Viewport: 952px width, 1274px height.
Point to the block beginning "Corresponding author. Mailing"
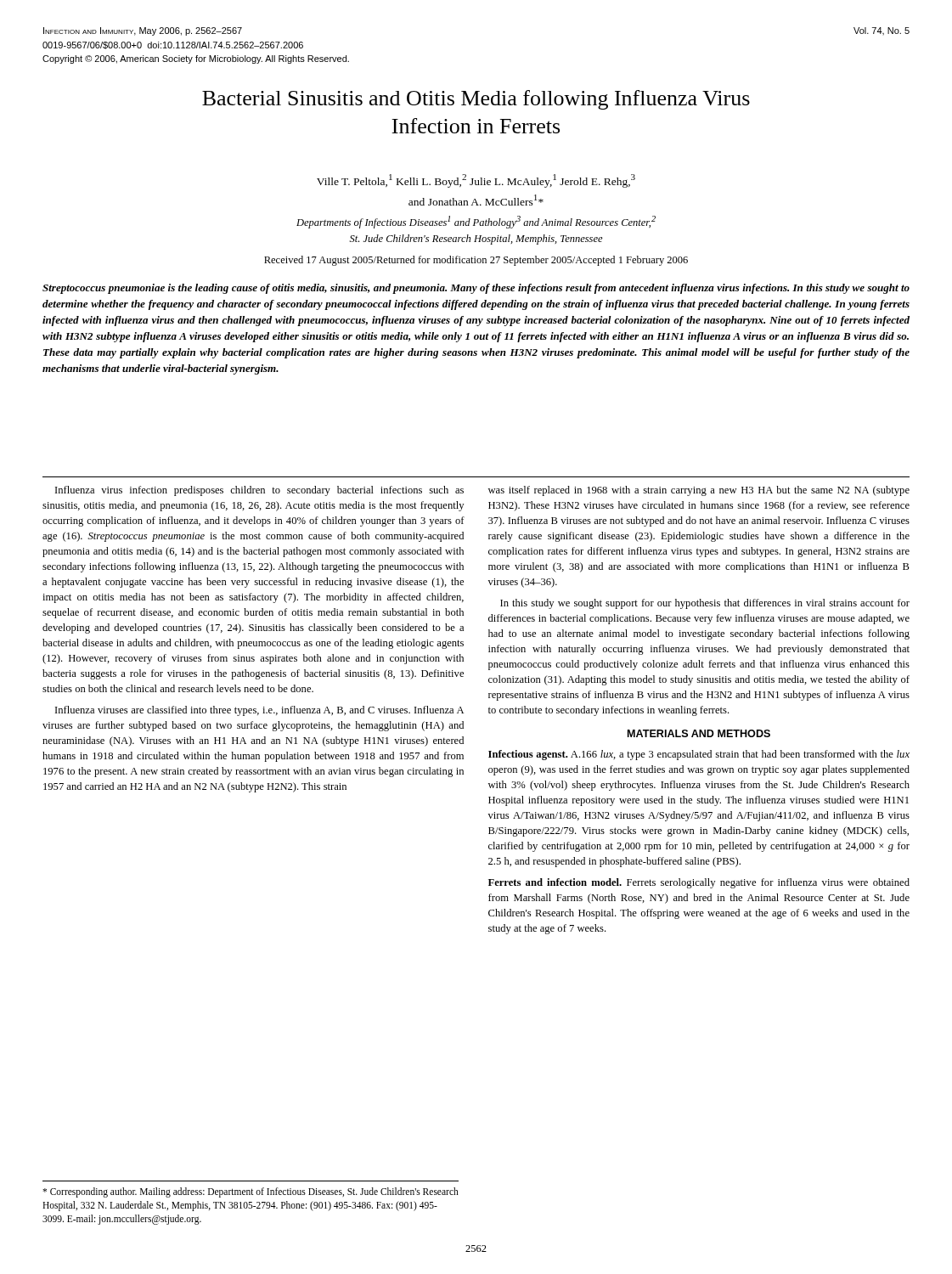pos(250,1205)
